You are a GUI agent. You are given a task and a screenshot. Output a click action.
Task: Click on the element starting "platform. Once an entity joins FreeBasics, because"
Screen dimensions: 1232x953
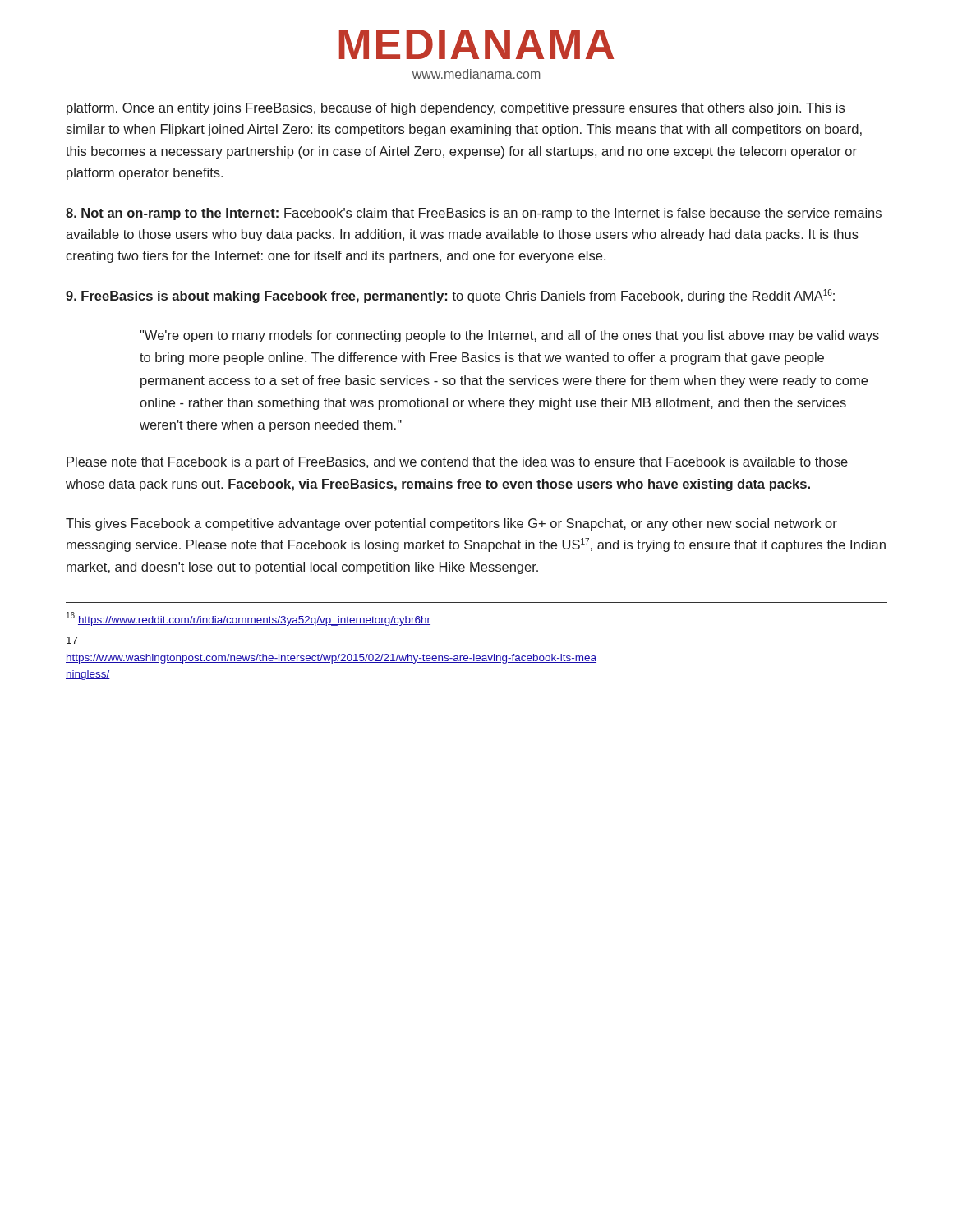click(x=464, y=140)
